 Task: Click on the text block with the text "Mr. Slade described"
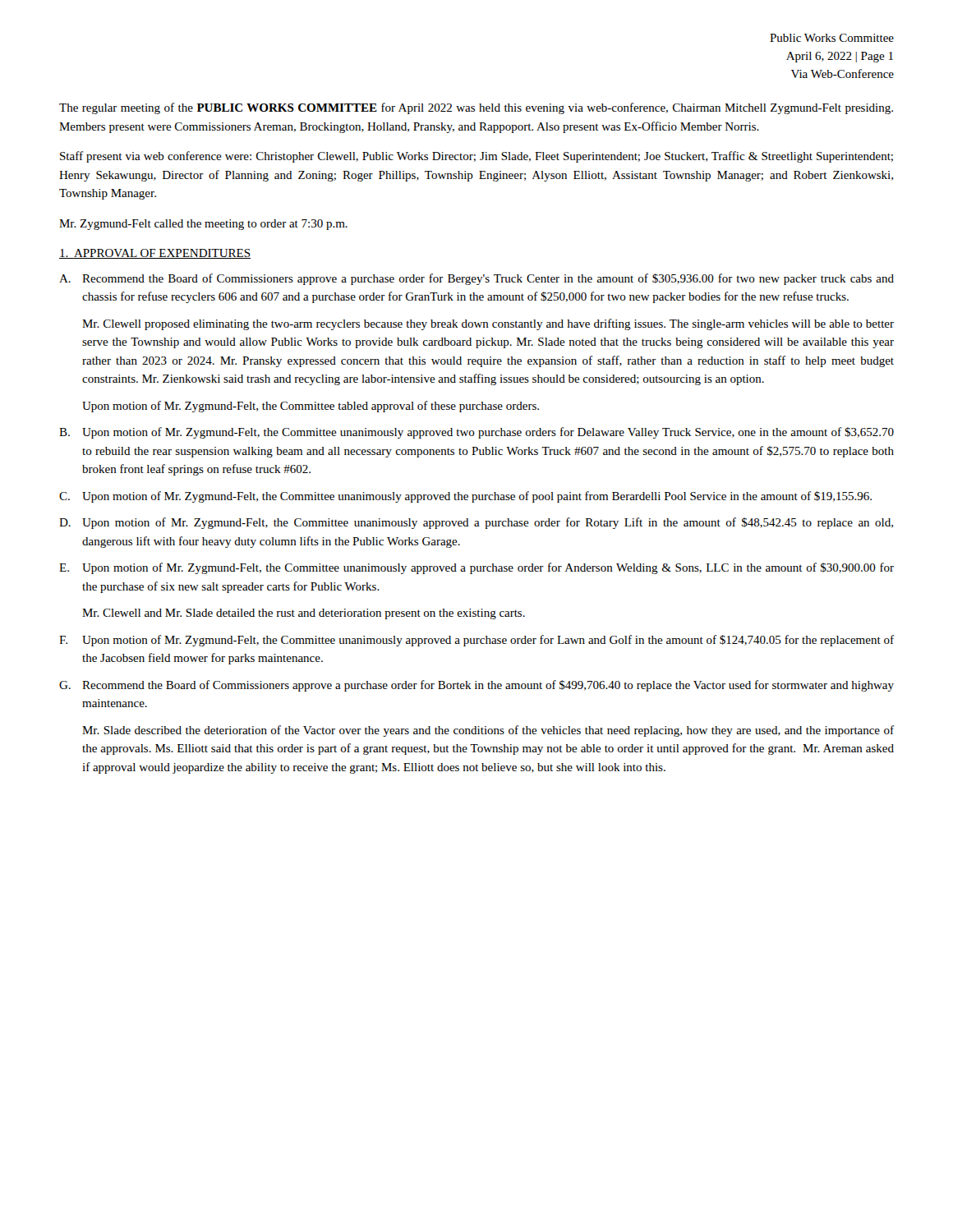pos(488,748)
